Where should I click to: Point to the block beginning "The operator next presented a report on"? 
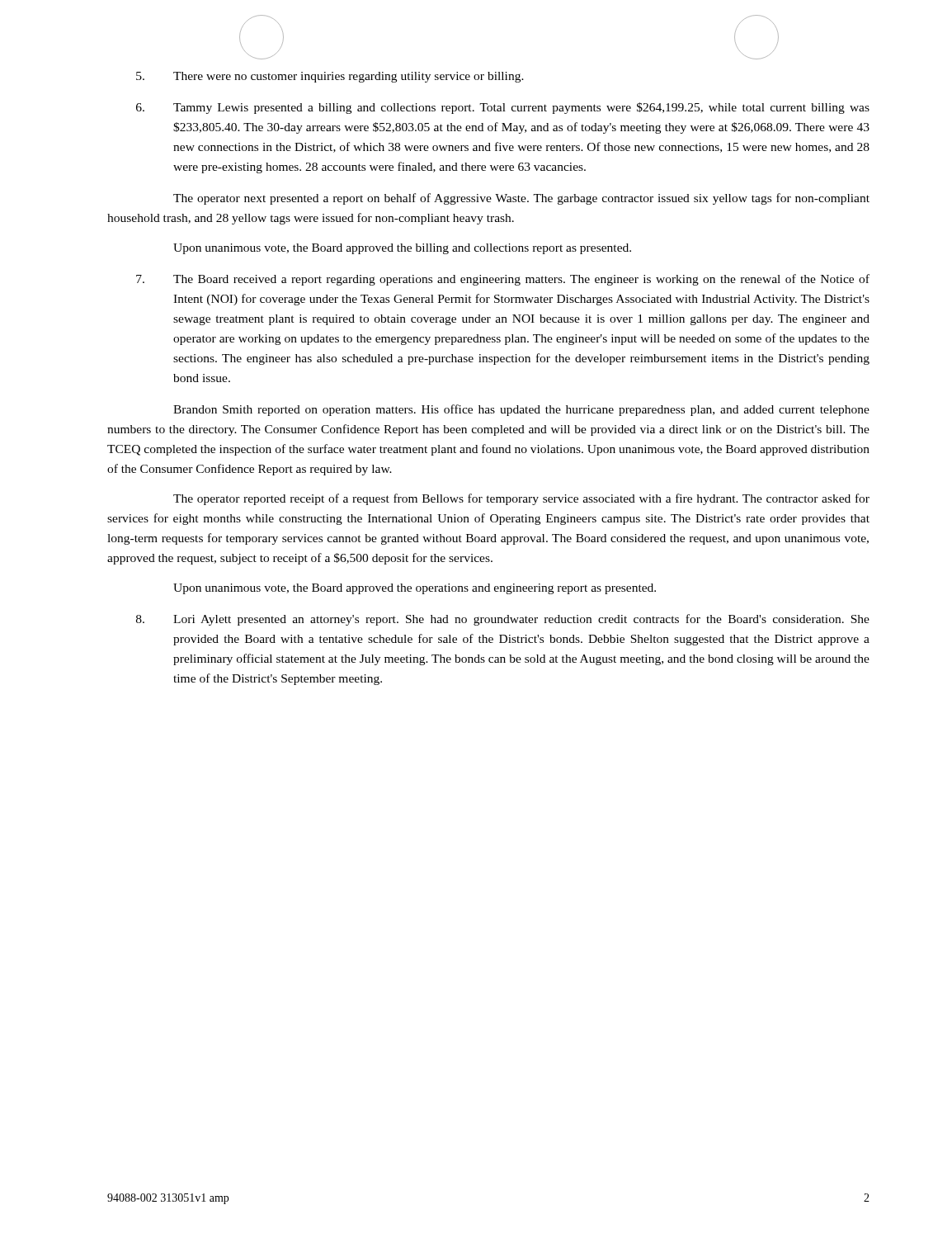(488, 208)
